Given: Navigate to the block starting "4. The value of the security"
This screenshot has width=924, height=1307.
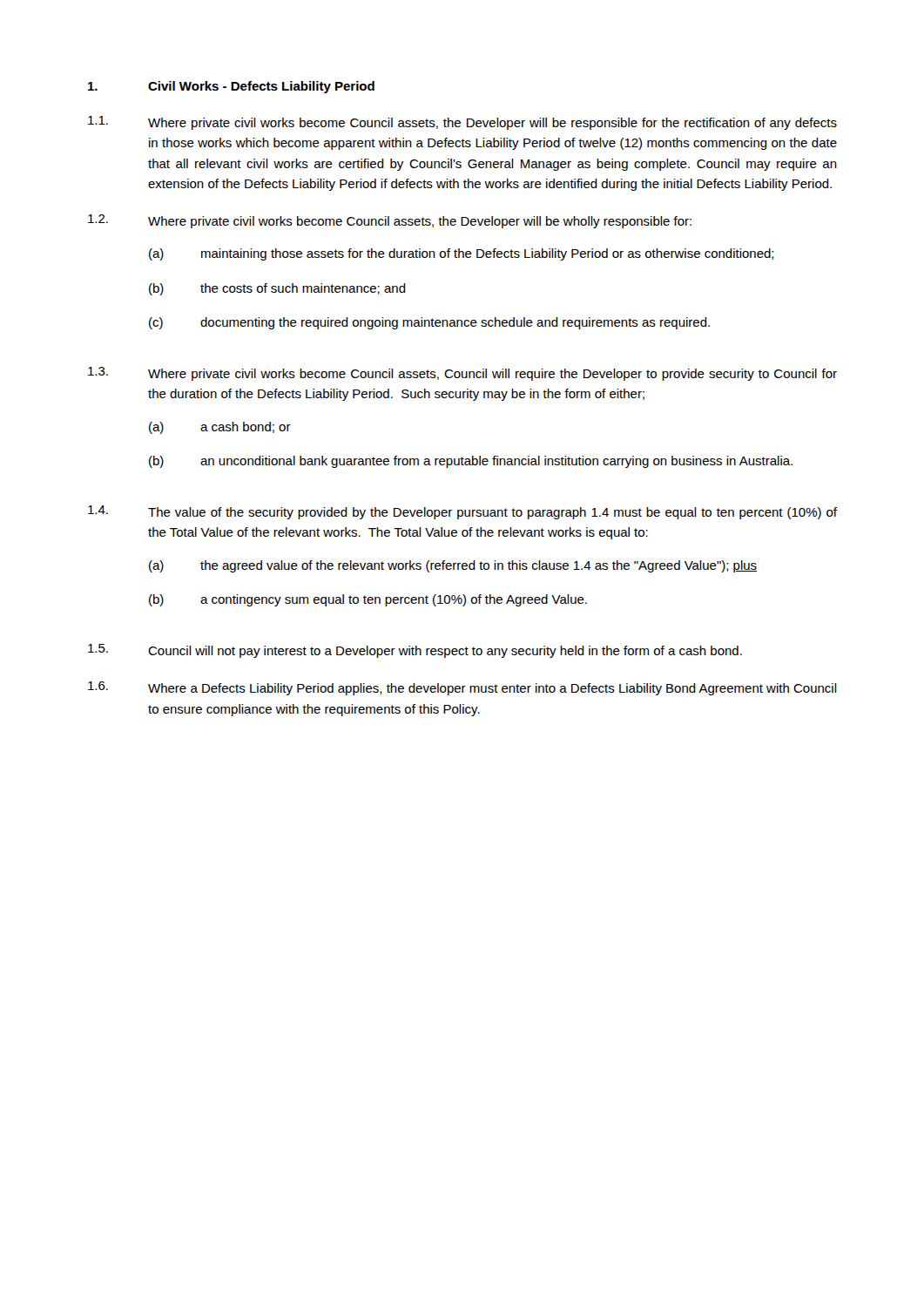Looking at the screenshot, I should coord(462,562).
